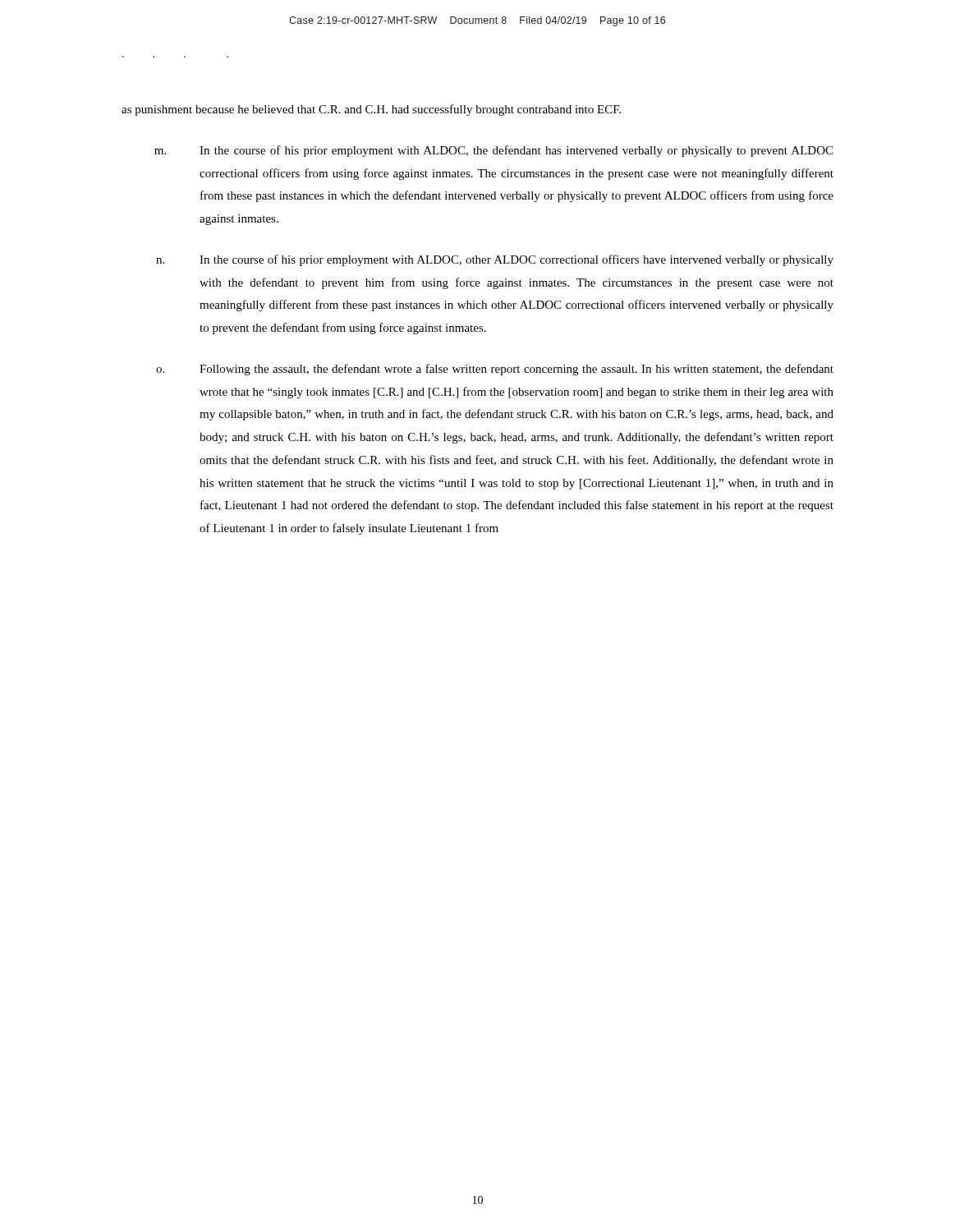Point to the block beginning "as punishment because he believed"
The image size is (955, 1232).
[372, 109]
